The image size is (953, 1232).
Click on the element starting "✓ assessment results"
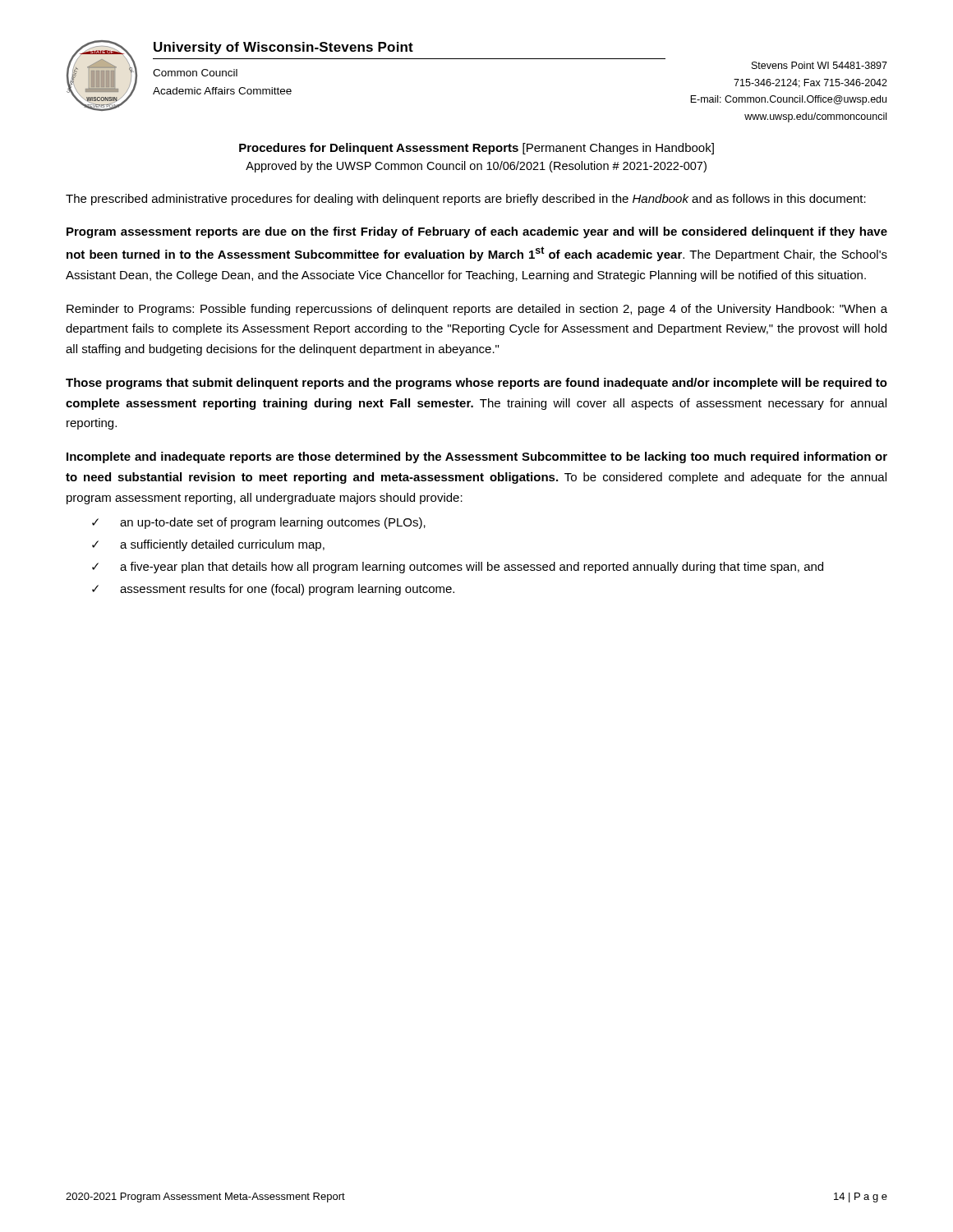[x=273, y=589]
